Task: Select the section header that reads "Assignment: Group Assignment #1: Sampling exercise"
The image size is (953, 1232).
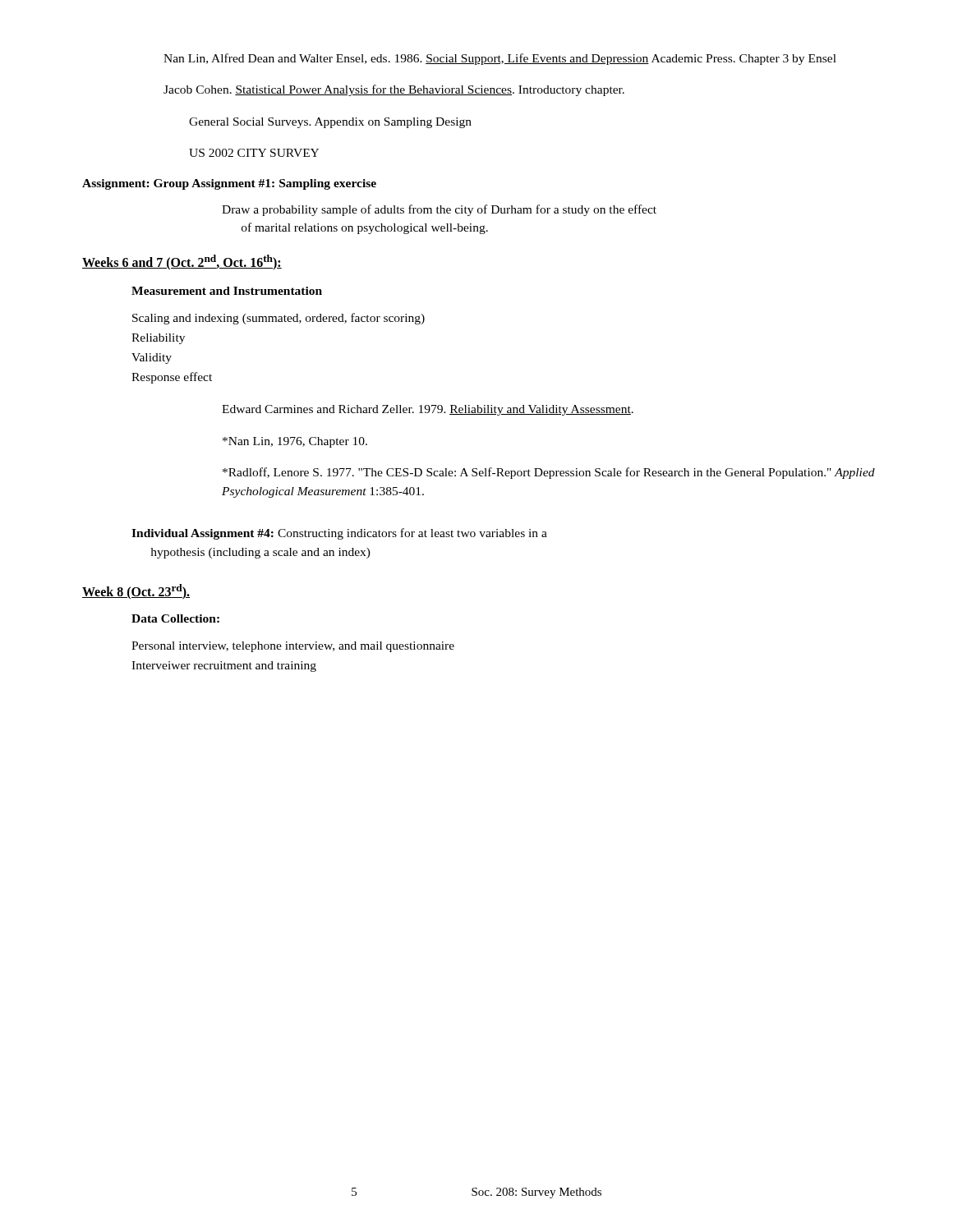Action: 229,183
